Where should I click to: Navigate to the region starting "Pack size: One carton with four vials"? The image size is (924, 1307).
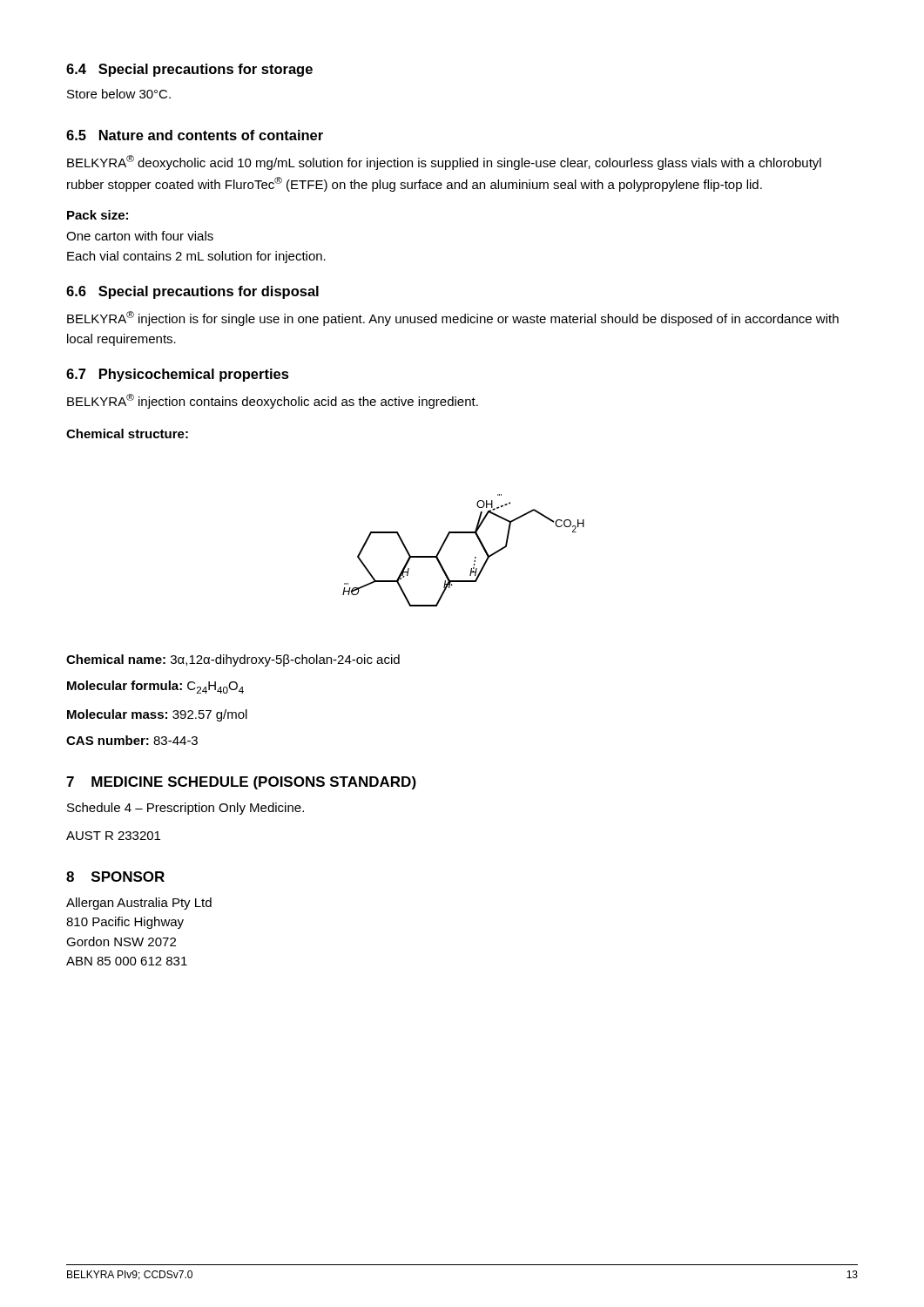point(98,215)
